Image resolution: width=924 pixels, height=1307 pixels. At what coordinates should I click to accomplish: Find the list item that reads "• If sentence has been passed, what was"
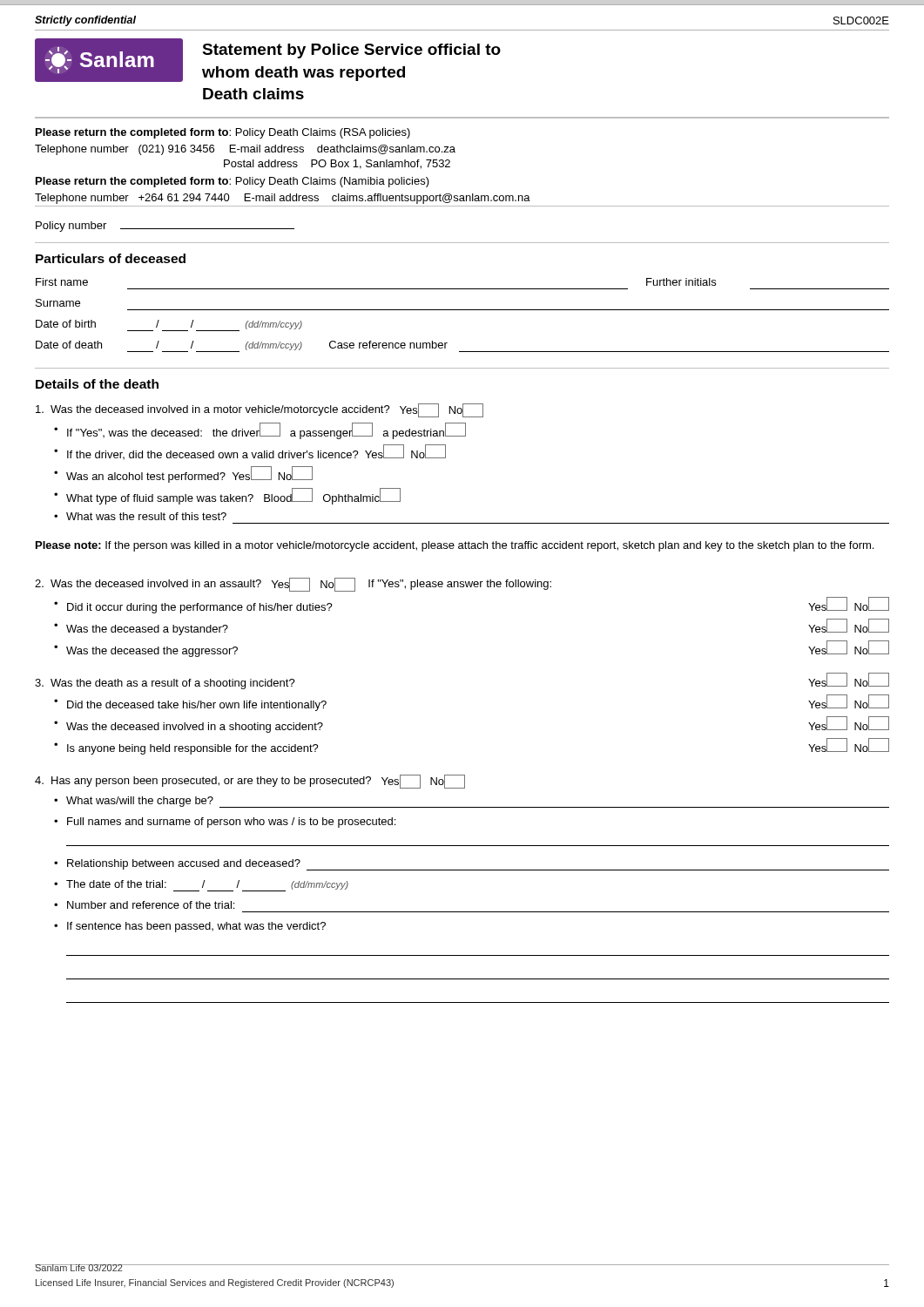(x=196, y=925)
